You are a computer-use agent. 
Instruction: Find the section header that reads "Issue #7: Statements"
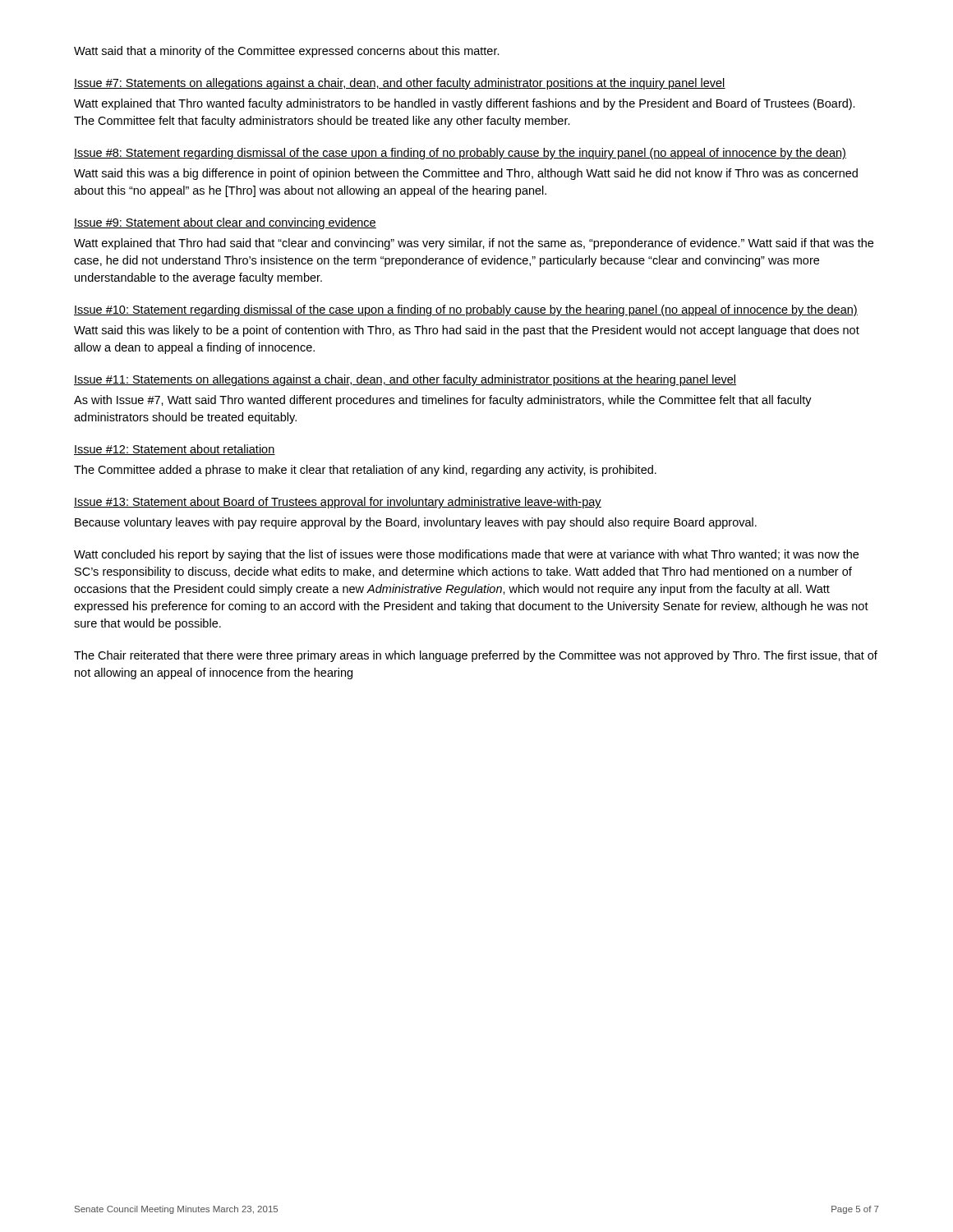[x=399, y=83]
